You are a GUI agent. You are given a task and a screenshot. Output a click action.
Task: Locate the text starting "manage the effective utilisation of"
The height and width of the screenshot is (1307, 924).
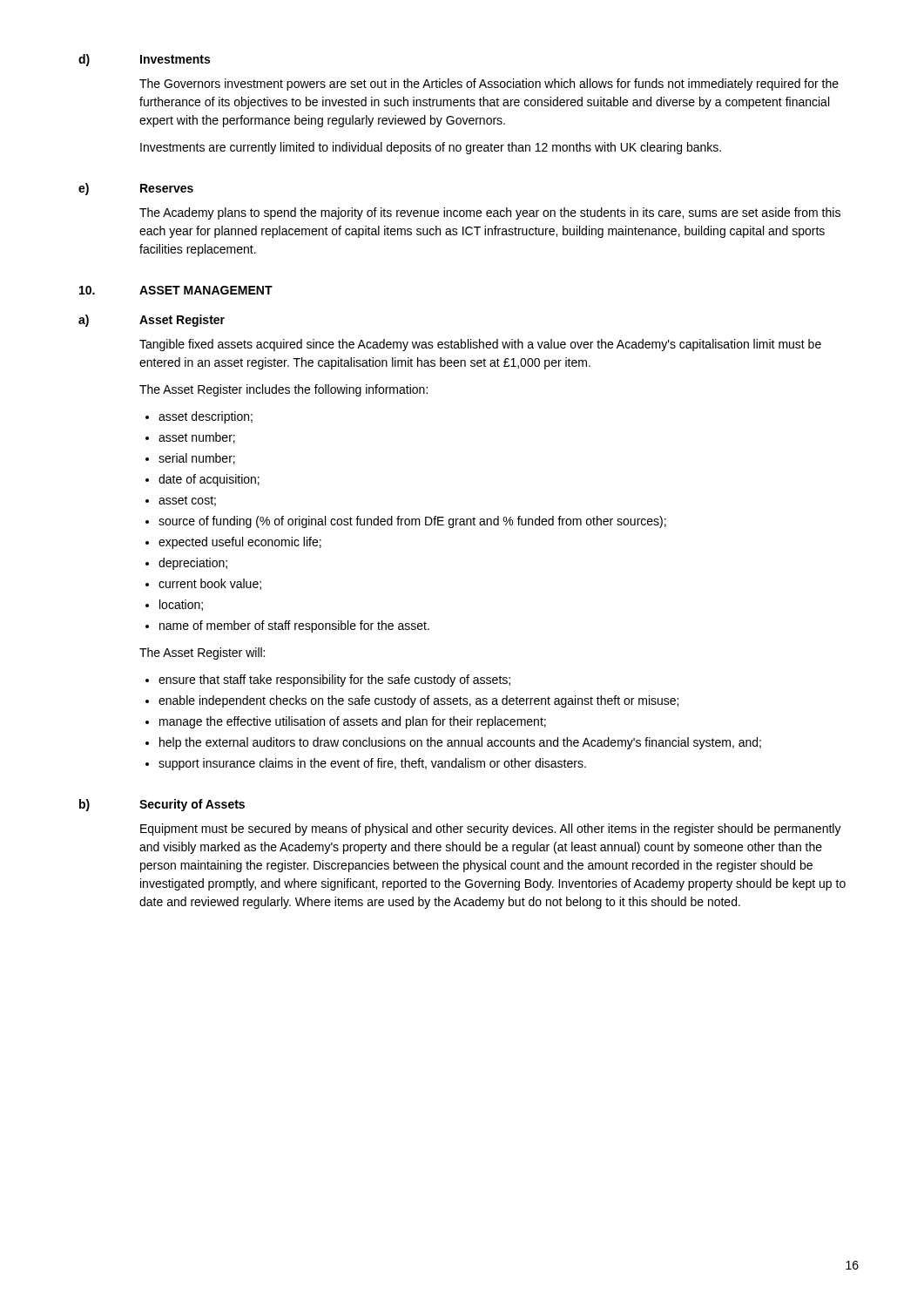click(x=353, y=721)
